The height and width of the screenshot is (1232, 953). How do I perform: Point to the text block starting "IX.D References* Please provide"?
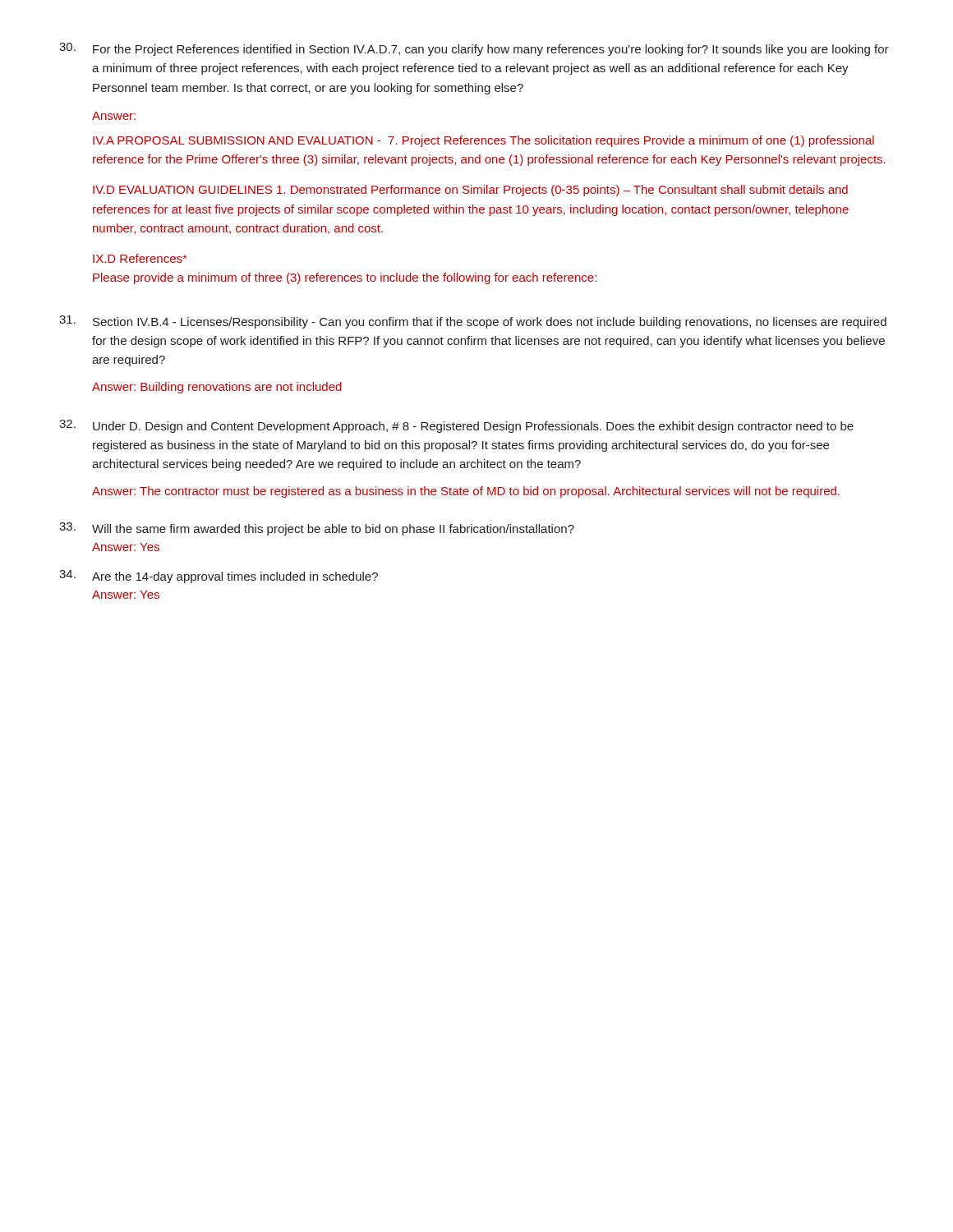coord(345,268)
